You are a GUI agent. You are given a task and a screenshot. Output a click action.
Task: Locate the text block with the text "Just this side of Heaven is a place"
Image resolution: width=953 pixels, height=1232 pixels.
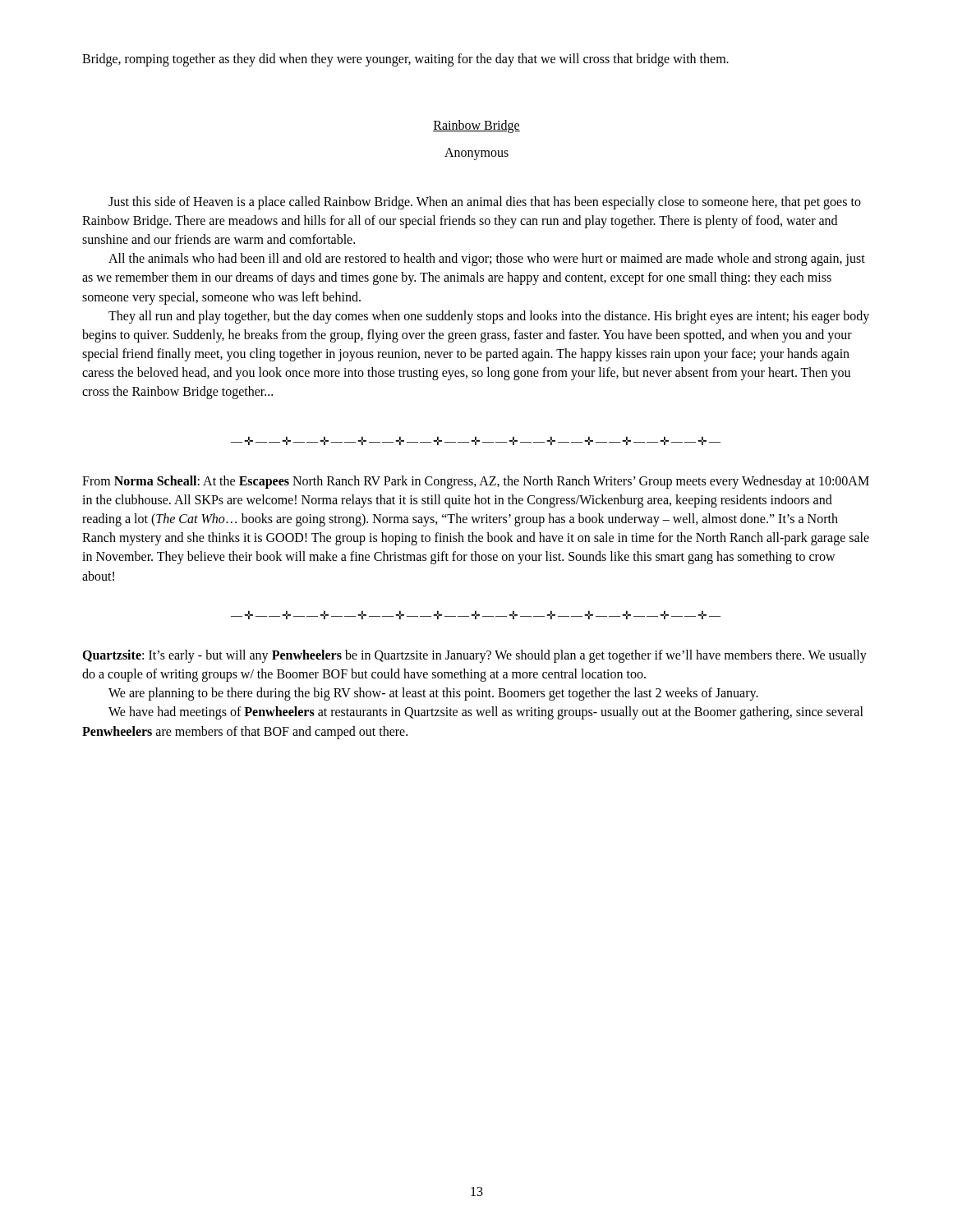click(x=485, y=203)
